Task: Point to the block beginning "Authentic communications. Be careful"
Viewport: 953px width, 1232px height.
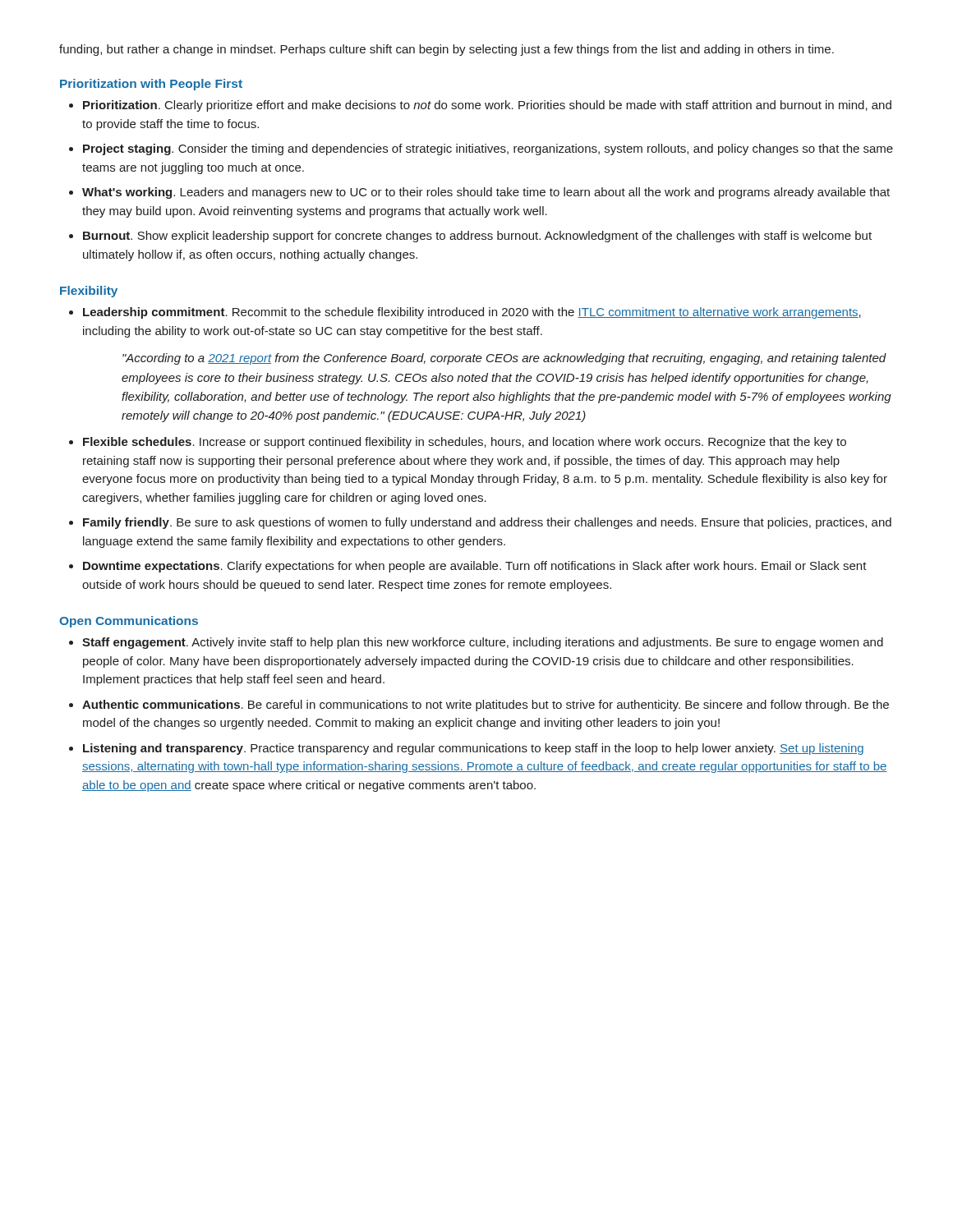Action: tap(486, 713)
